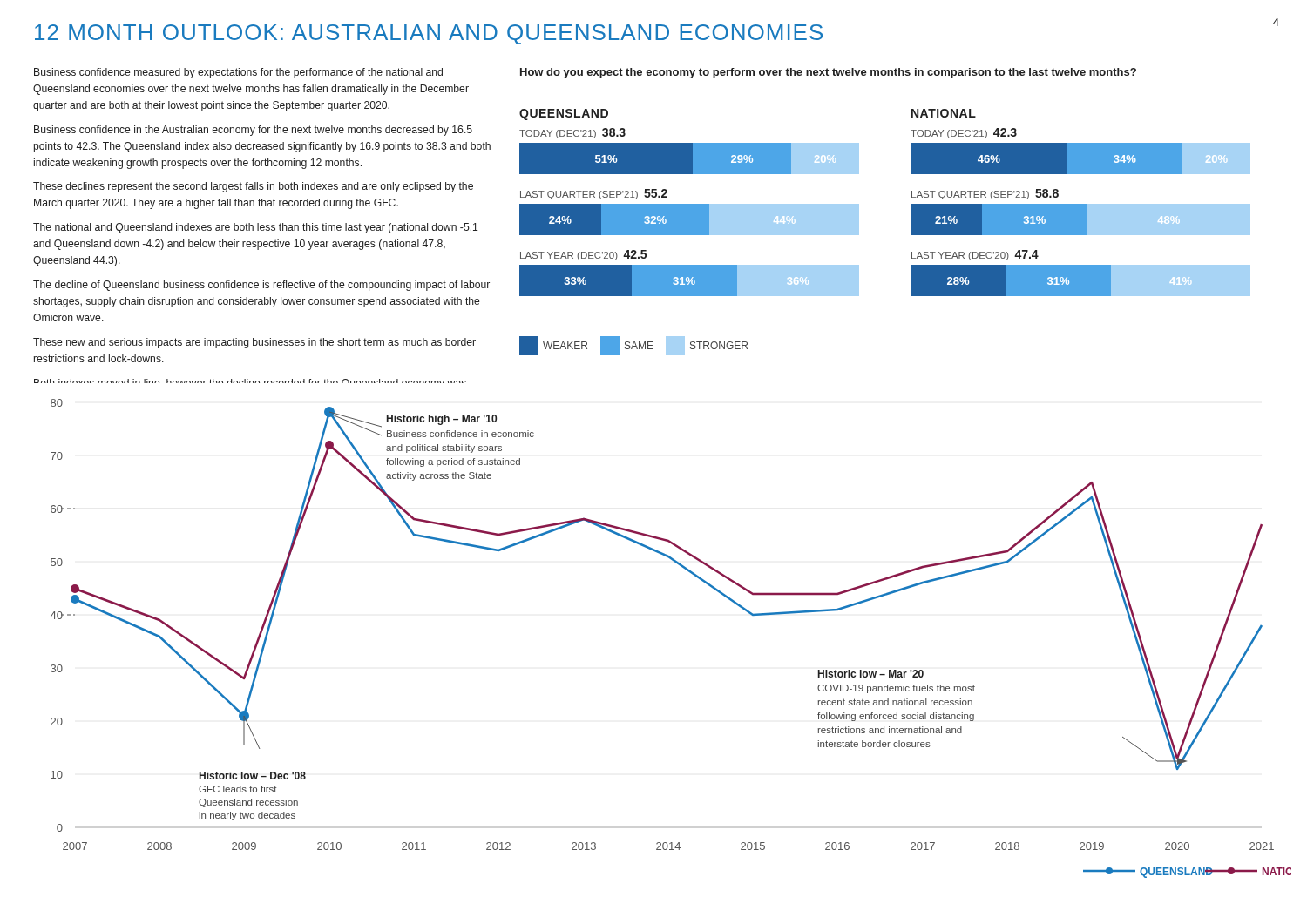Point to the region starting "Business confidence measured by expectations for the performance"

[251, 89]
